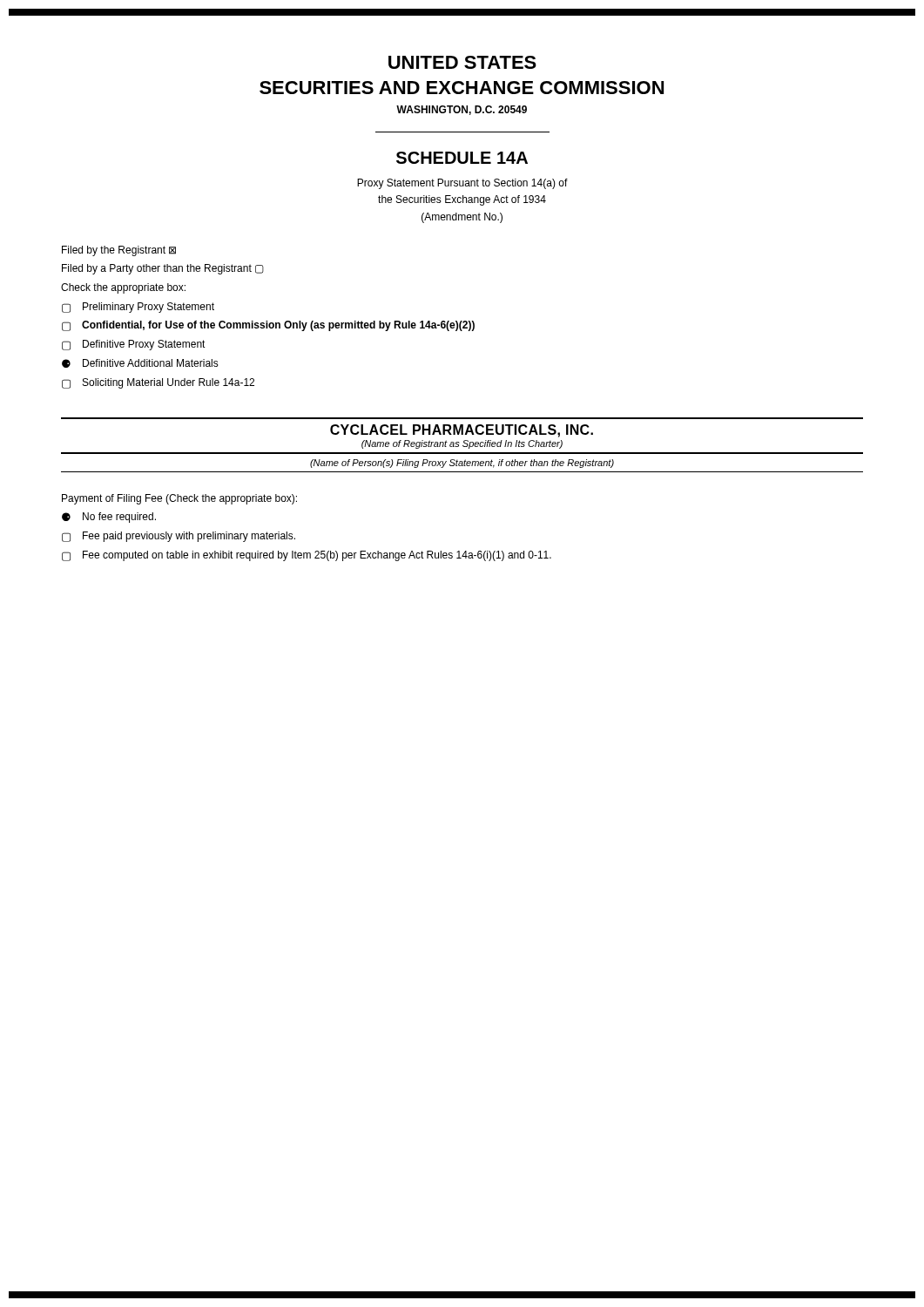
Task: Locate the block of text that opens with "Proxy Statement Pursuant to Section 14(a) of"
Action: coord(462,200)
